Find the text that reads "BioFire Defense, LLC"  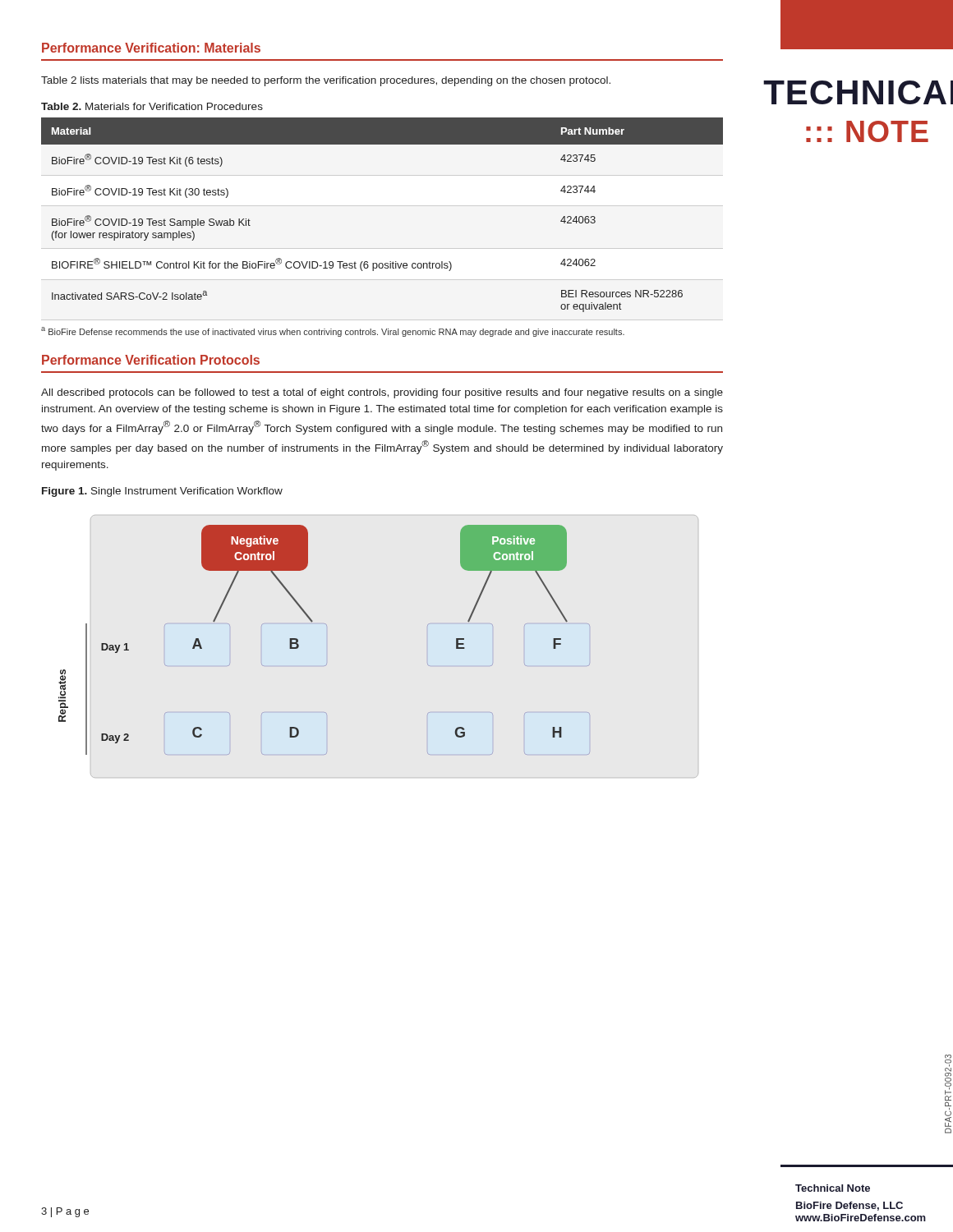(x=849, y=1205)
